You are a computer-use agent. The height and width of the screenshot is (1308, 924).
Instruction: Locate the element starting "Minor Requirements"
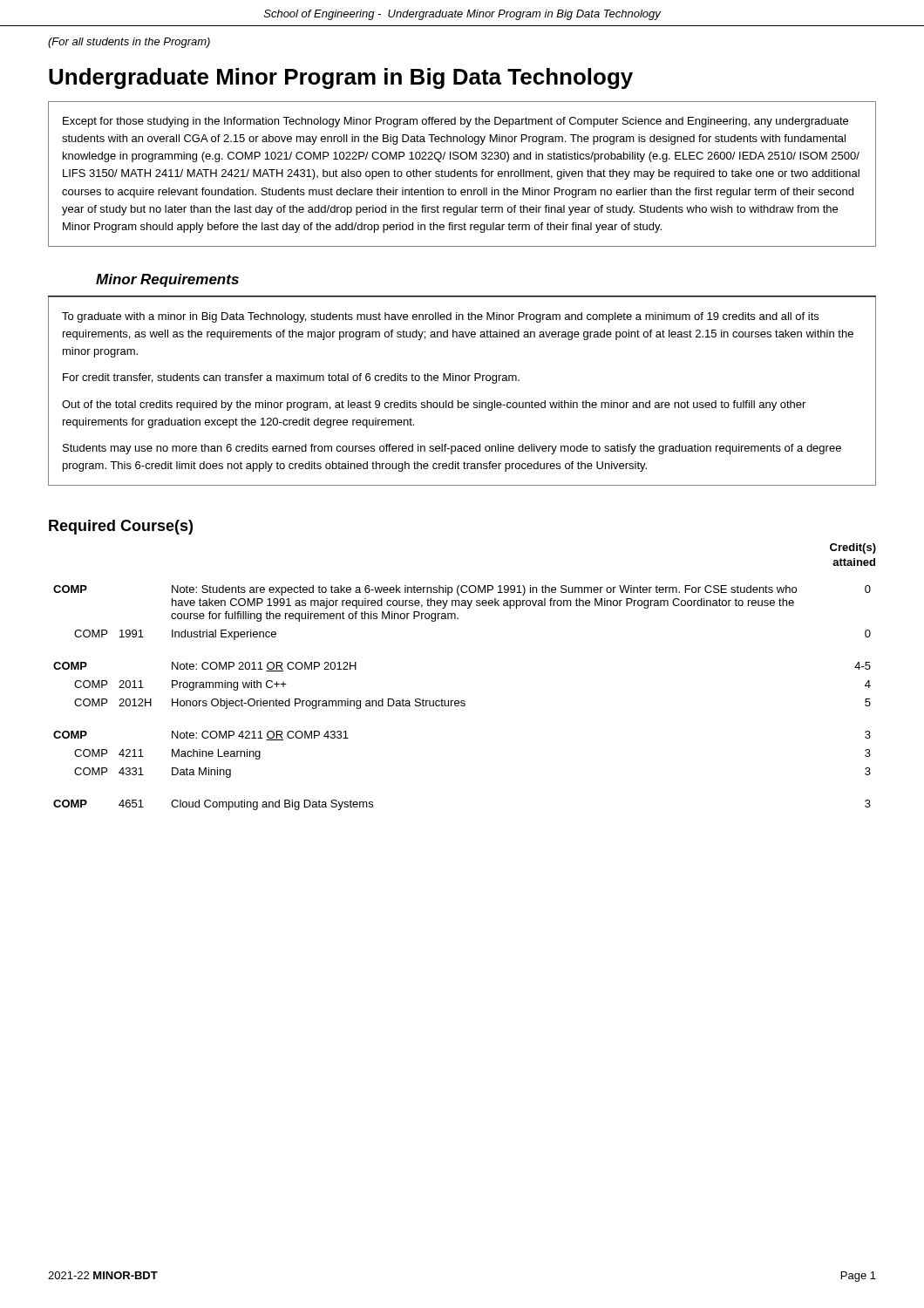click(168, 279)
